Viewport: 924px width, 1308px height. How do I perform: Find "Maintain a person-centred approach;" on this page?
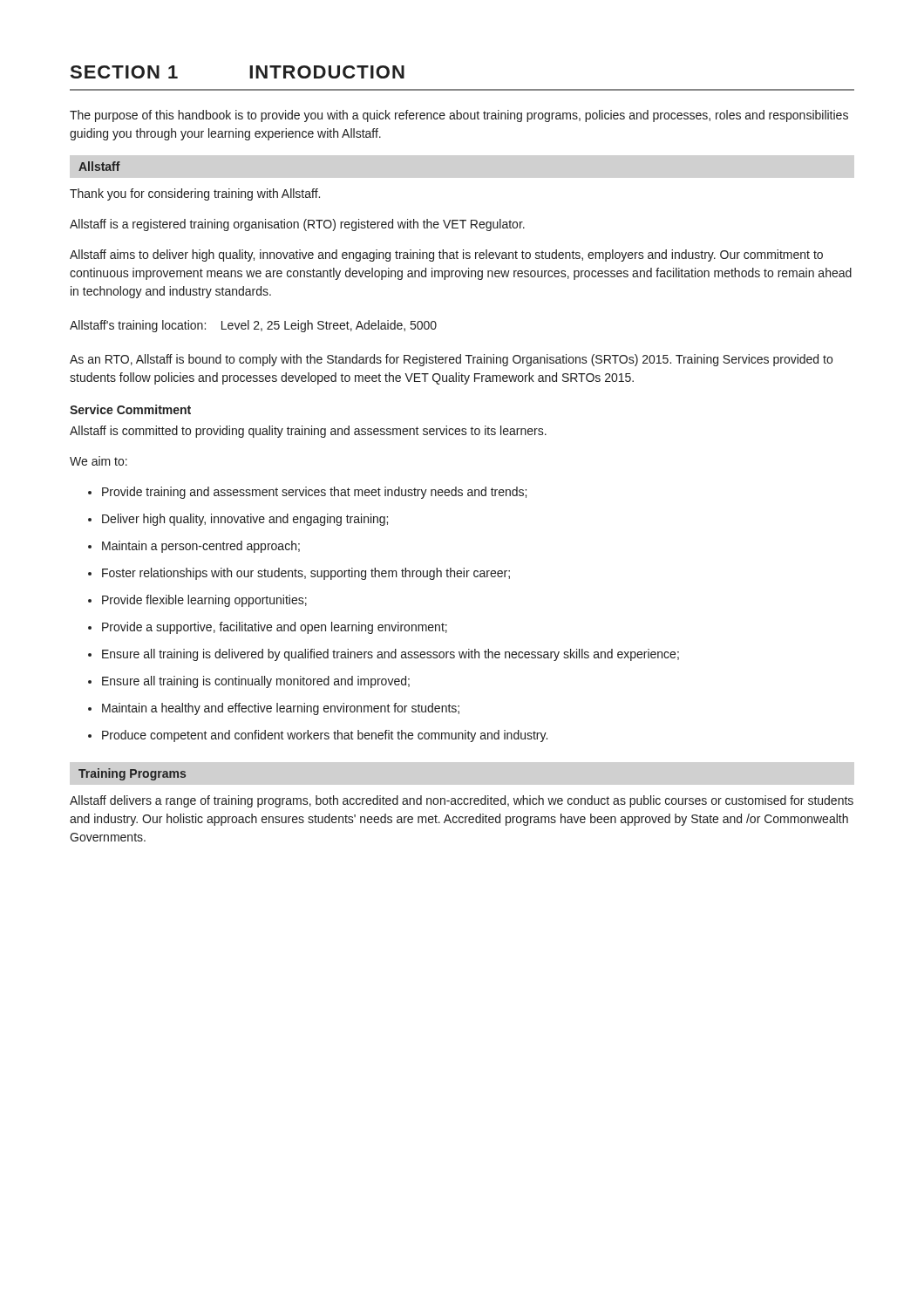194,547
